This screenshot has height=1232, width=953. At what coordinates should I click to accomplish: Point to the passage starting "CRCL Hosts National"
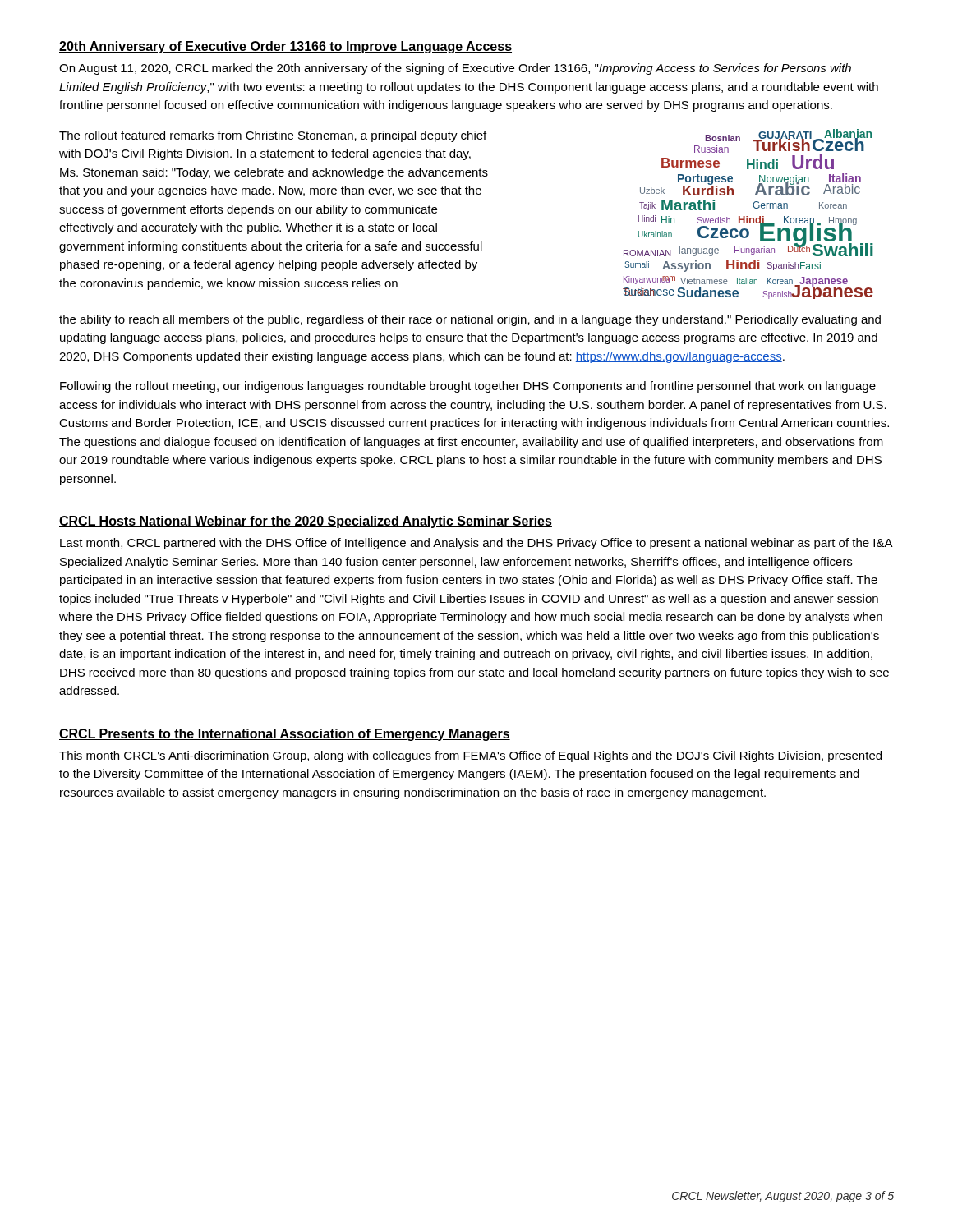306,521
